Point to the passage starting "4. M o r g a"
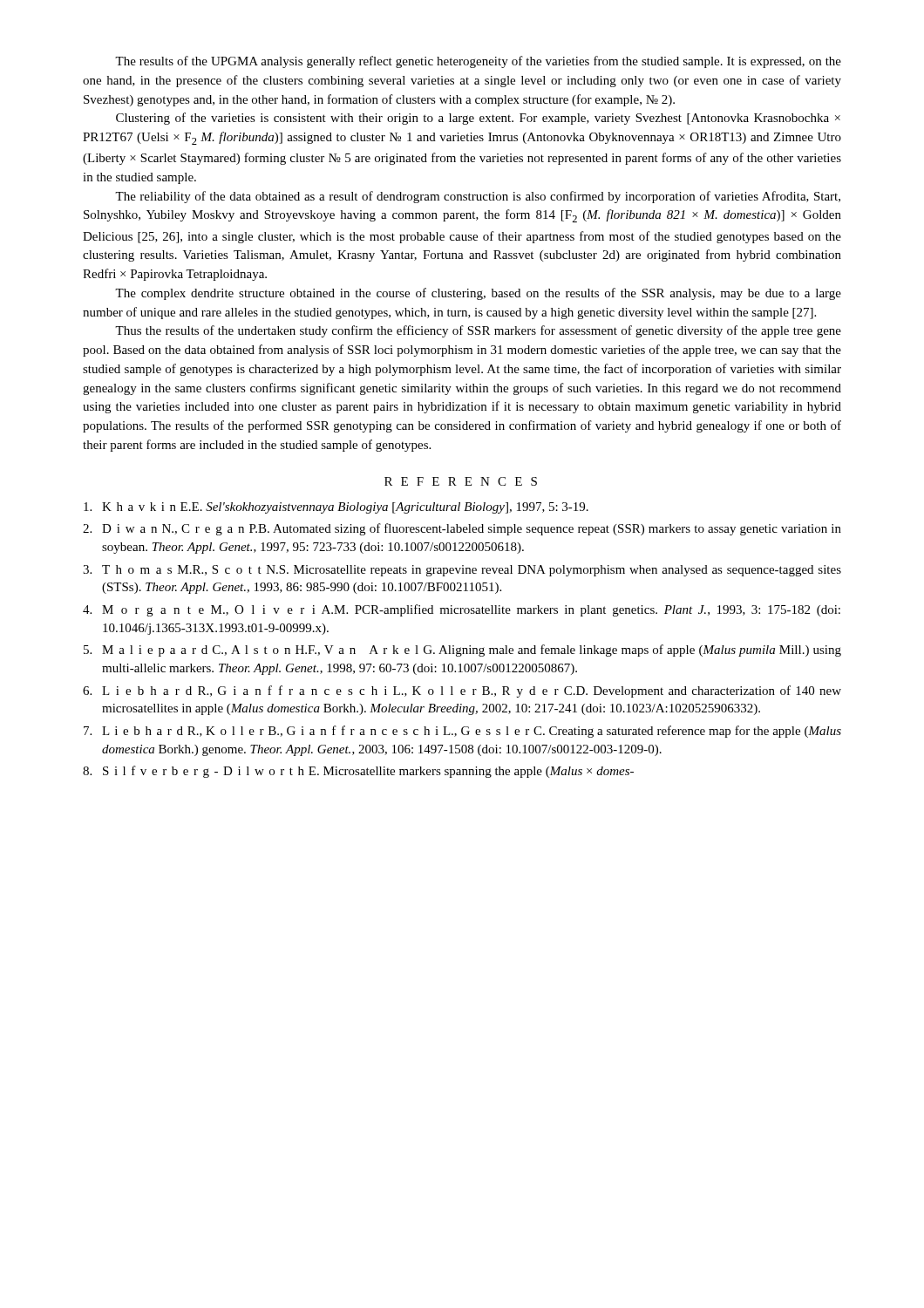Viewport: 924px width, 1308px height. [462, 619]
